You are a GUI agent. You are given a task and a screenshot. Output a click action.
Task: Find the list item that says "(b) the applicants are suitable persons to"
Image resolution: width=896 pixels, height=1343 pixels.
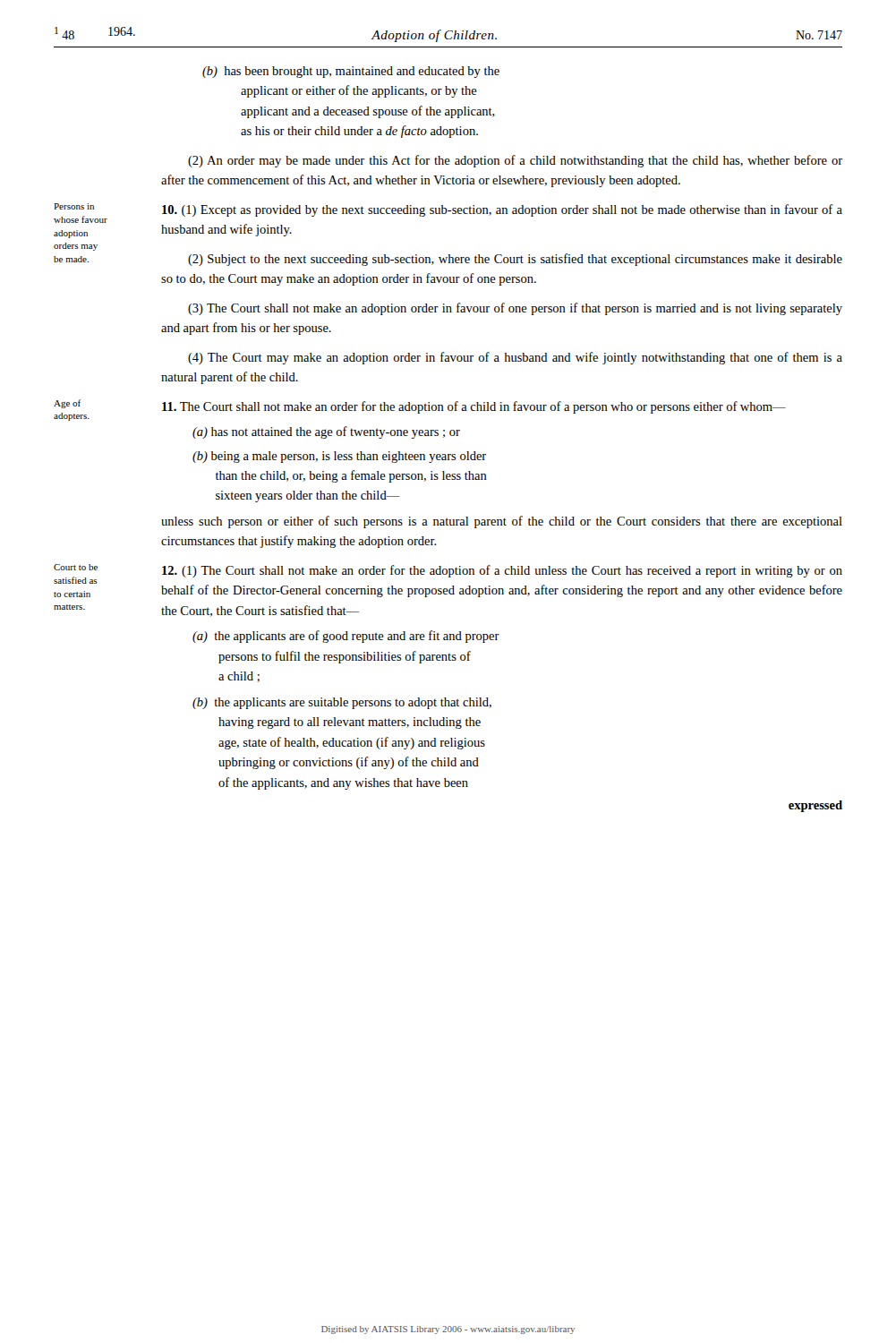(342, 742)
